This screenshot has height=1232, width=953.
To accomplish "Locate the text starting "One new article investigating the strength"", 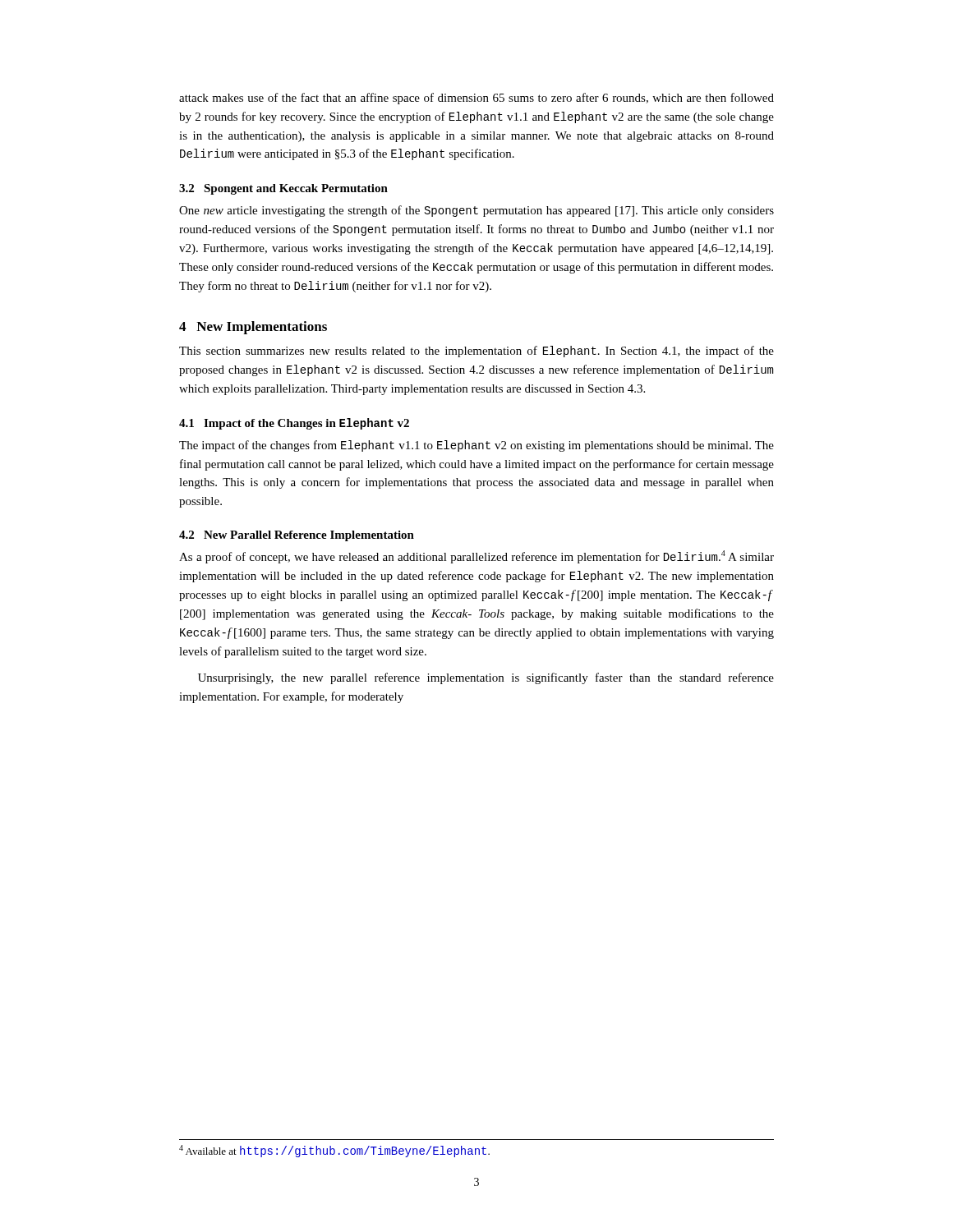I will [x=476, y=248].
